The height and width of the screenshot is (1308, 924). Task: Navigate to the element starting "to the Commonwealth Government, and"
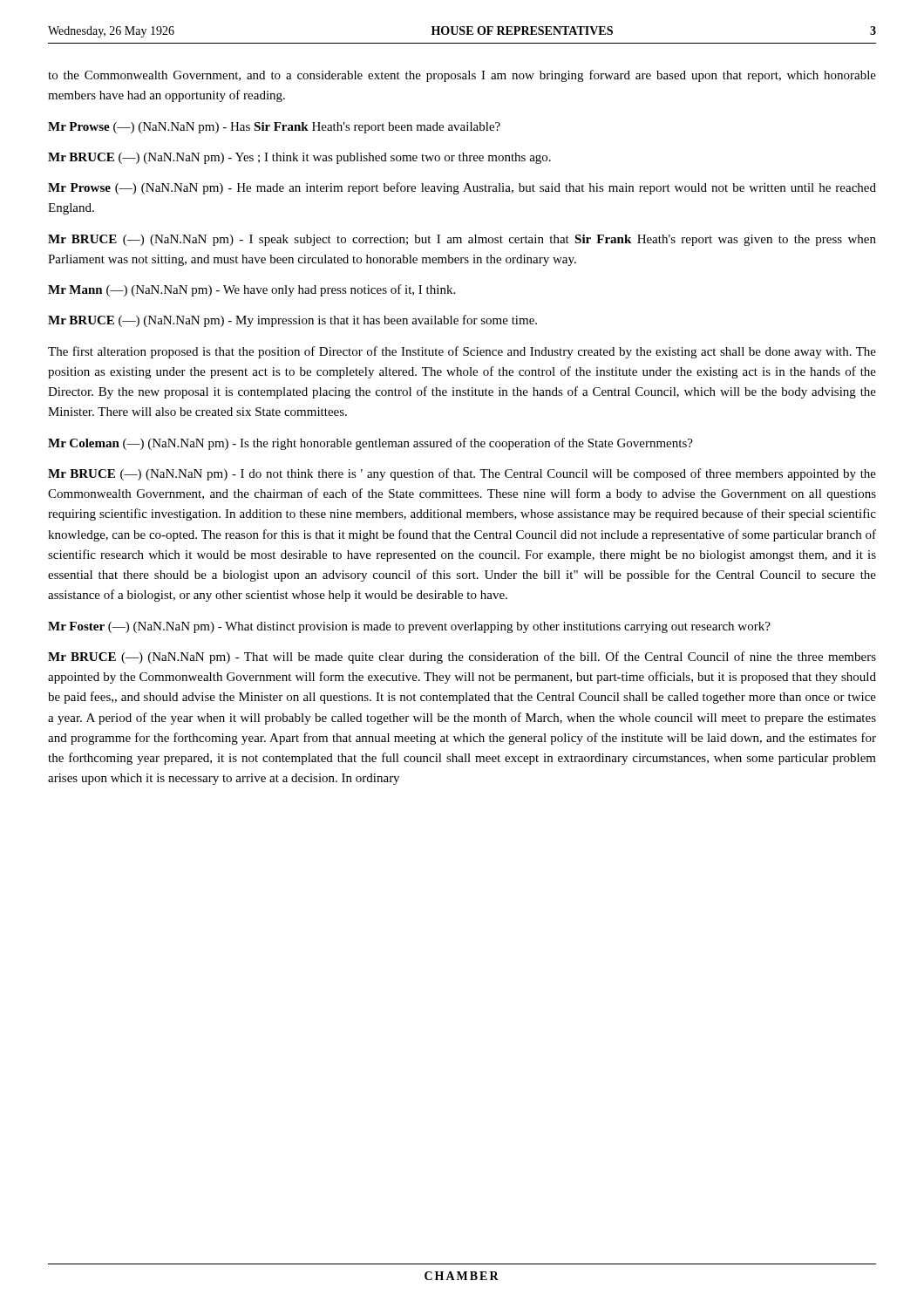click(x=462, y=85)
